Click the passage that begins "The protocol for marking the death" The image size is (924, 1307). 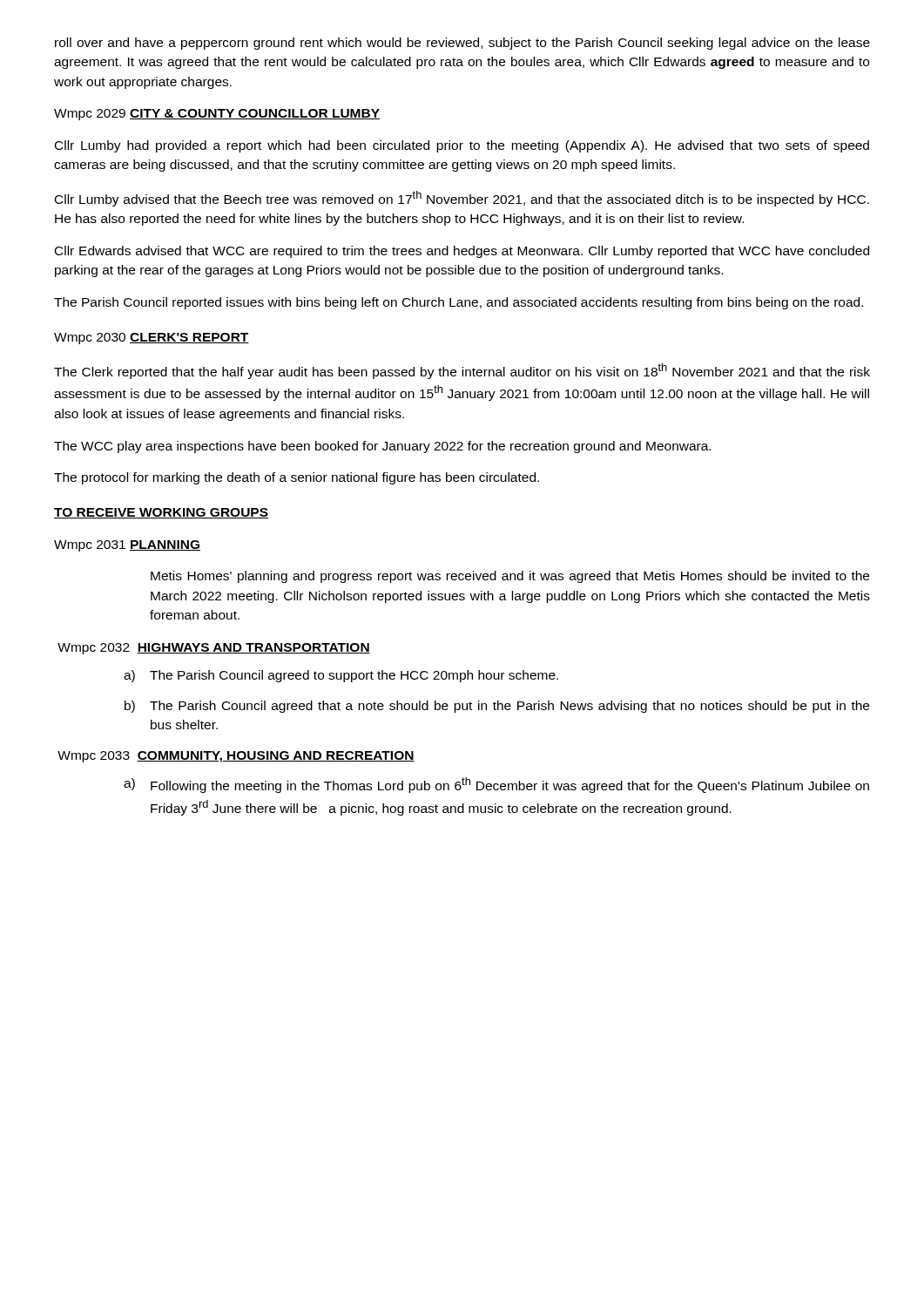pyautogui.click(x=297, y=477)
